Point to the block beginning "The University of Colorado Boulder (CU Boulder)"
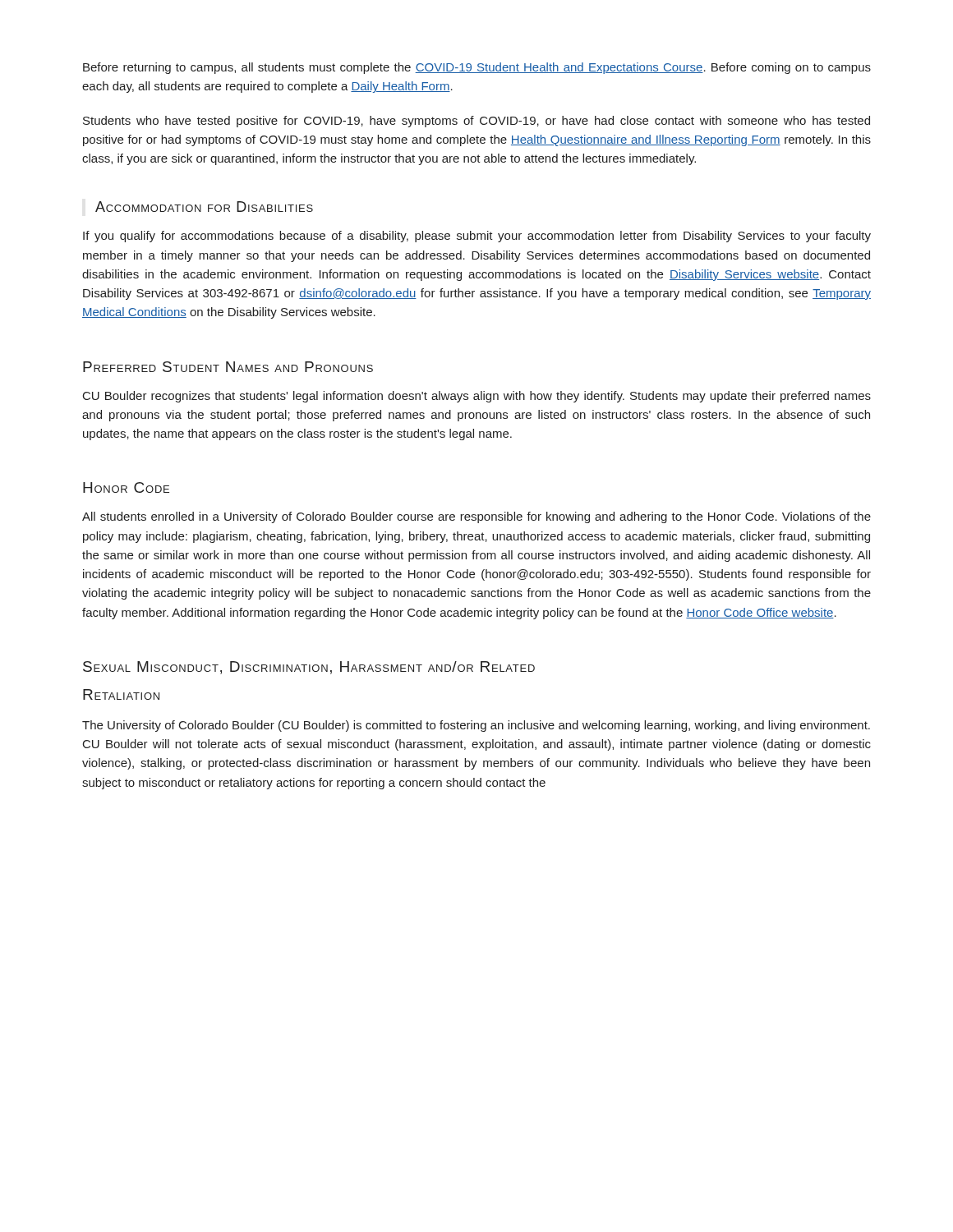The height and width of the screenshot is (1232, 953). click(476, 753)
